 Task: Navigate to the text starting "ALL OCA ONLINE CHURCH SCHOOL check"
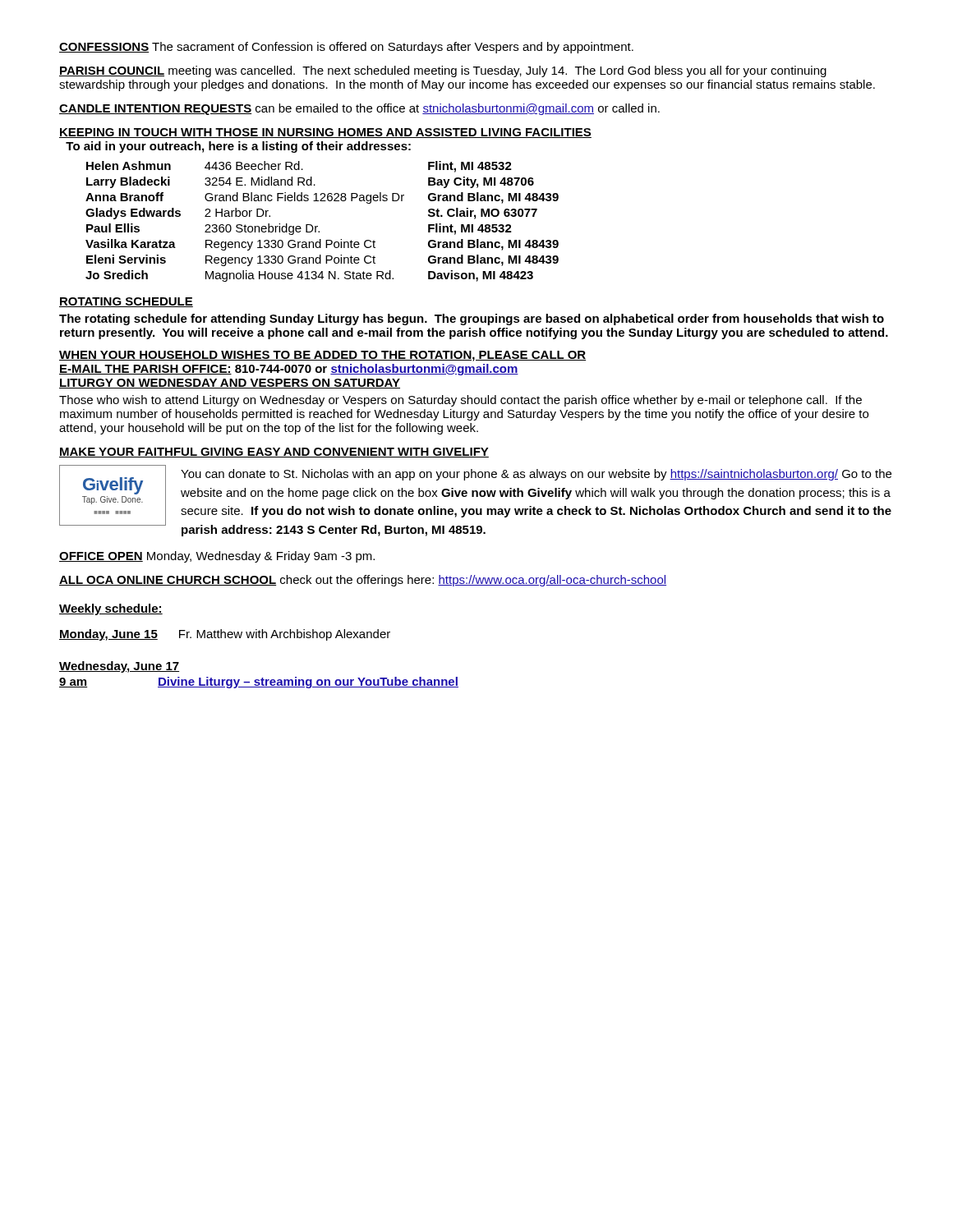click(363, 579)
